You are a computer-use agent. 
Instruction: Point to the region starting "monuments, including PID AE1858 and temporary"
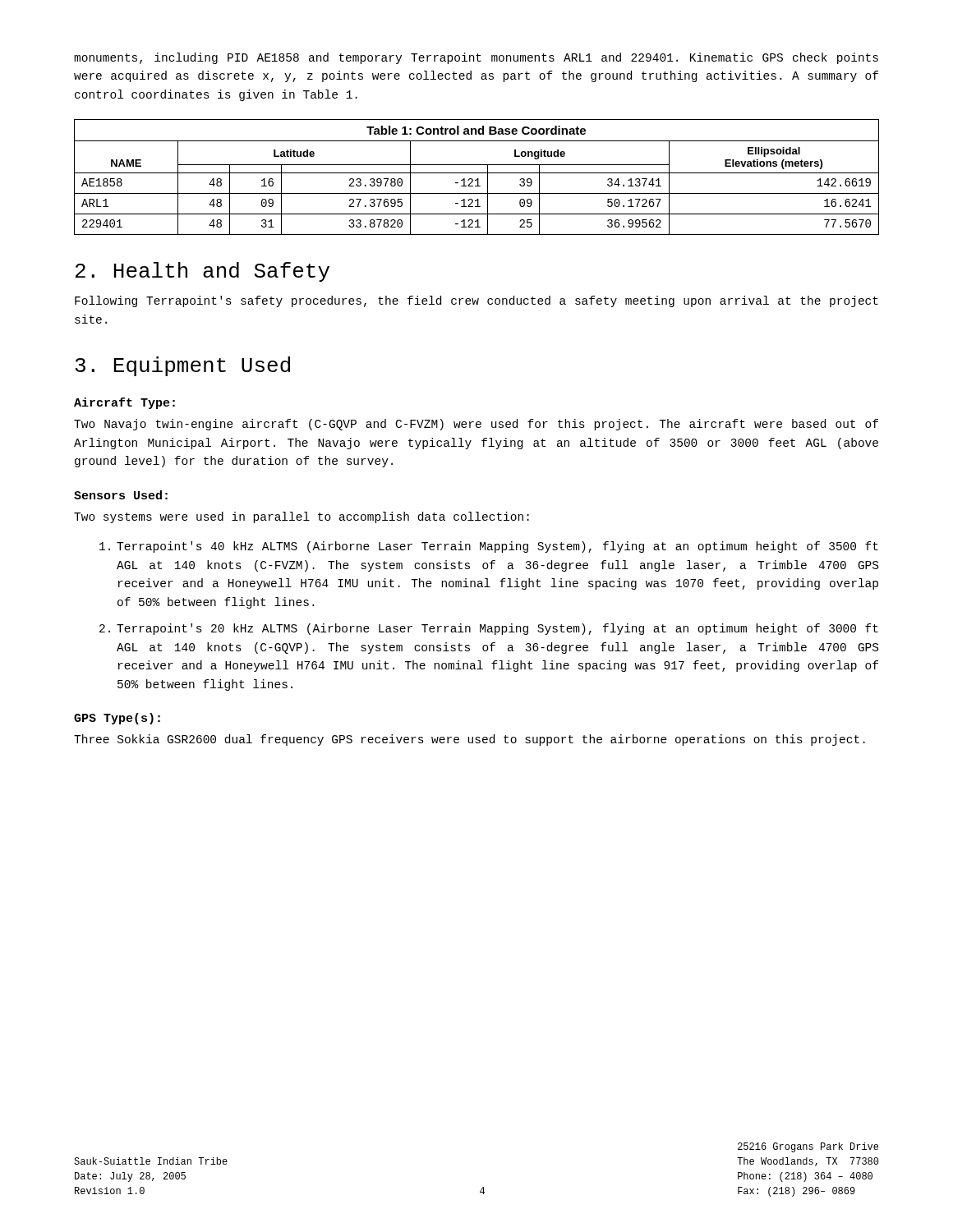click(476, 77)
